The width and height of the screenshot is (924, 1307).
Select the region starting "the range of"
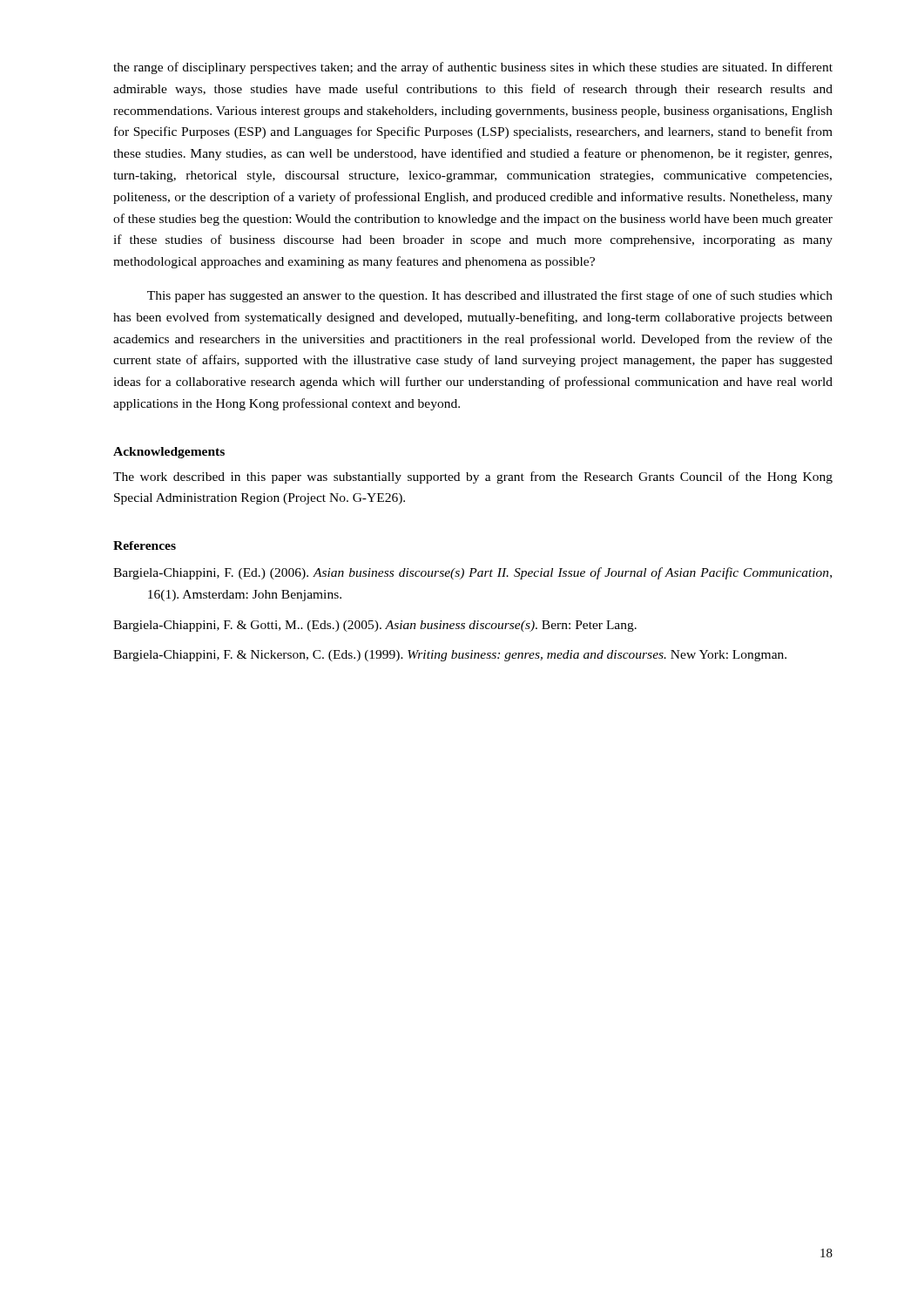473,165
